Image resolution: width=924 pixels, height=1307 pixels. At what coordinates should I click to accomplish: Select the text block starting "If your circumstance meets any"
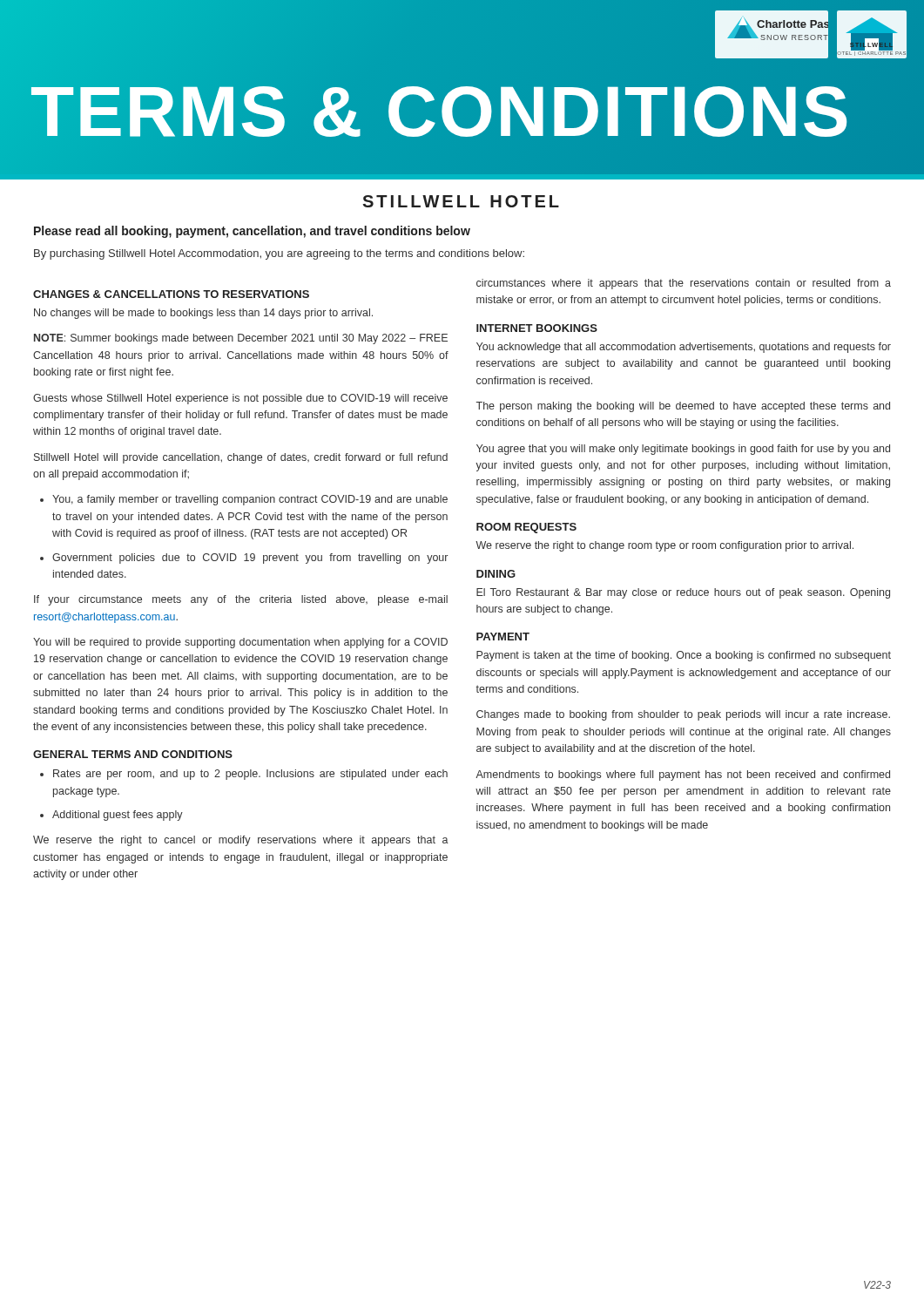241,608
